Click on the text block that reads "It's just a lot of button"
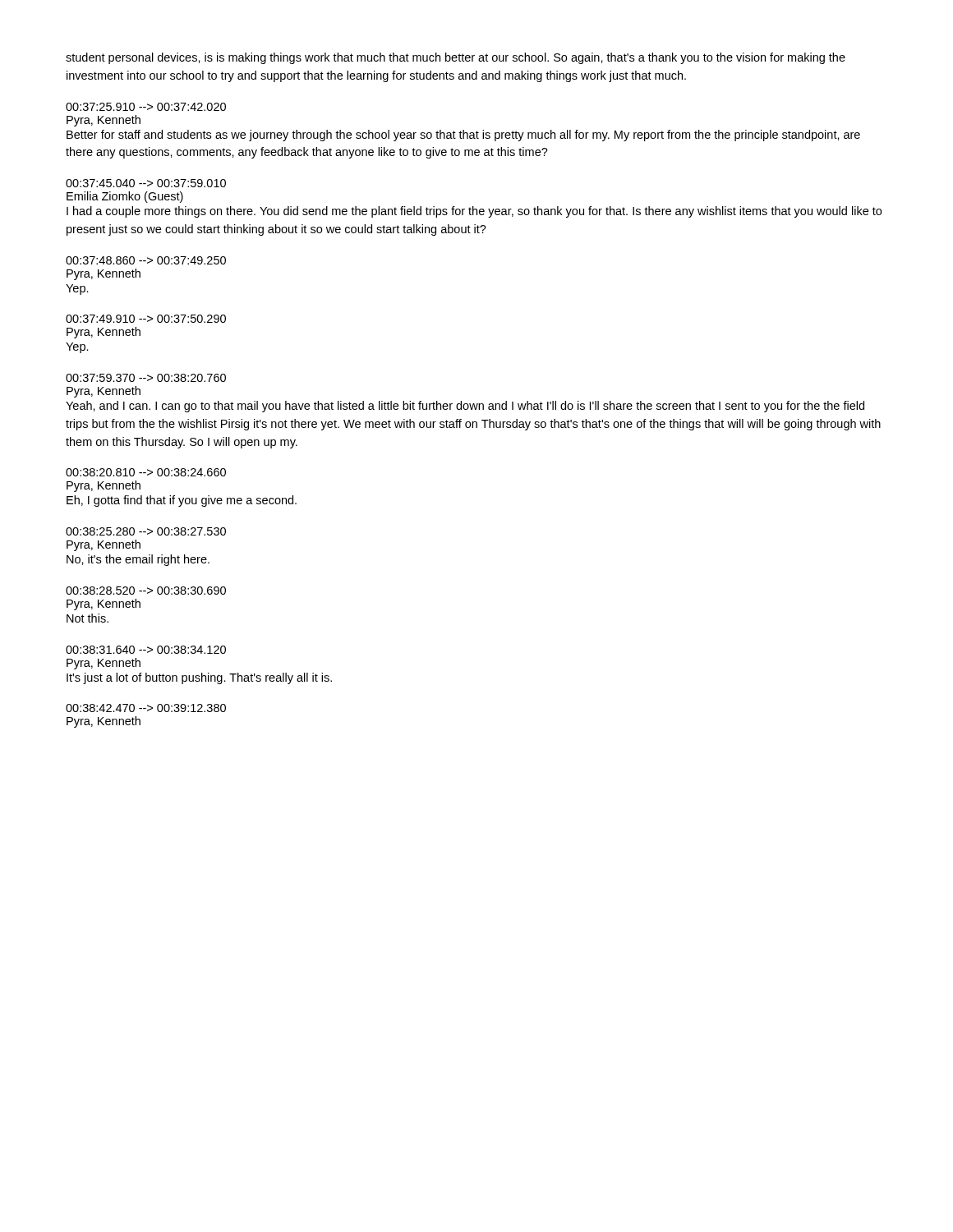 pyautogui.click(x=199, y=678)
